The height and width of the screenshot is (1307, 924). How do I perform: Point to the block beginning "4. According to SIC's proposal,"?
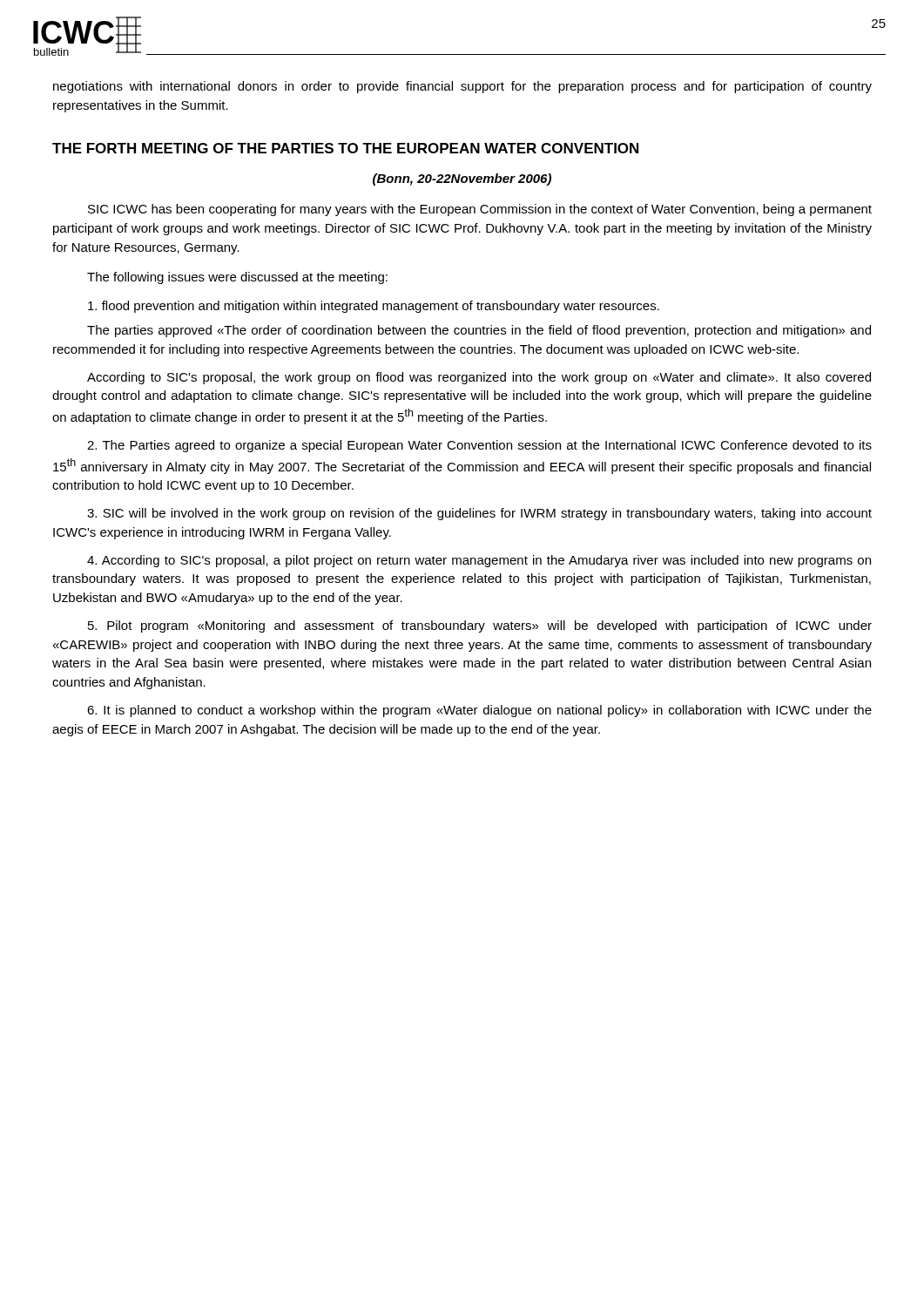462,579
